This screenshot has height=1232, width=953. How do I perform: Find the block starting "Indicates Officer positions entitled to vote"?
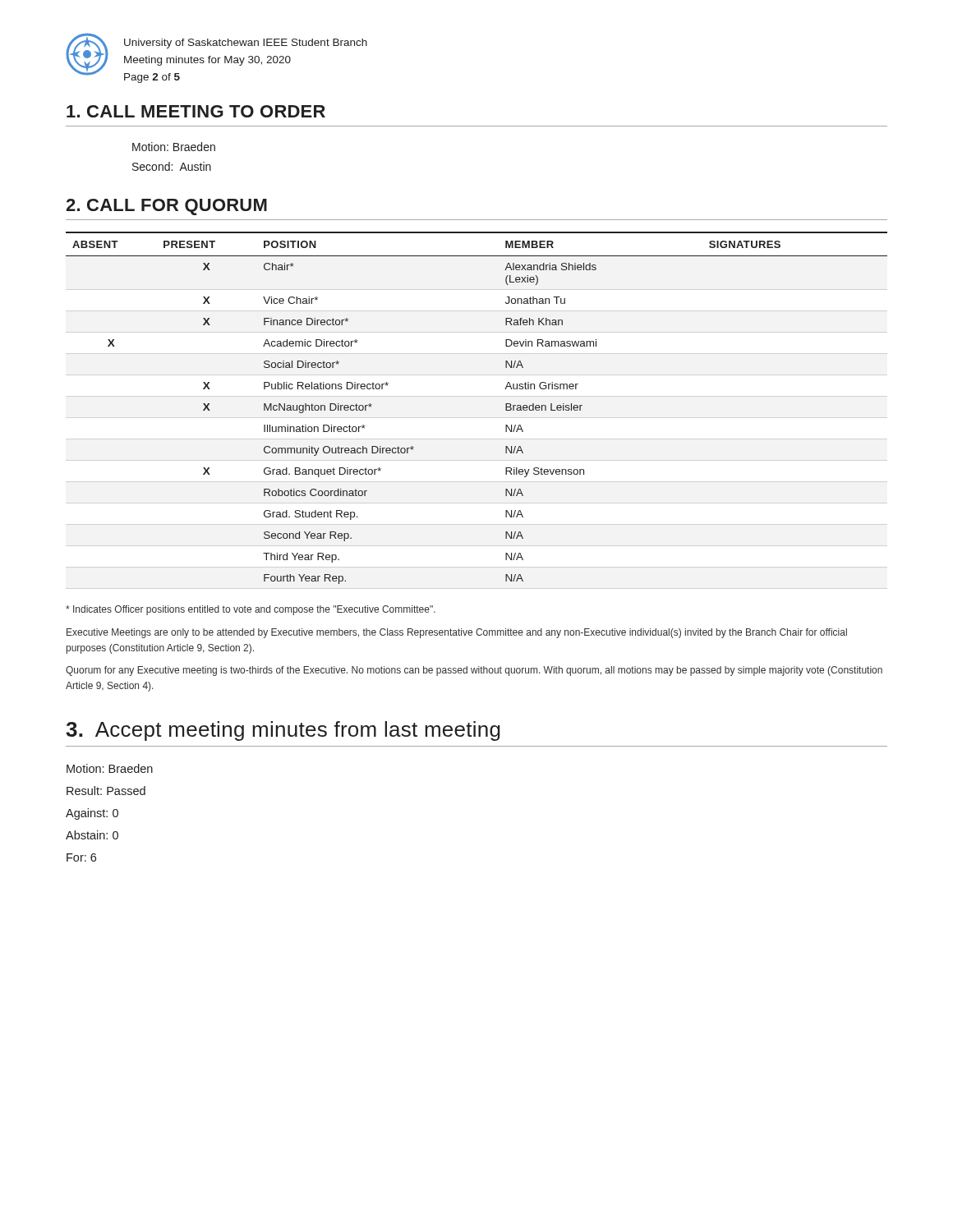click(x=251, y=610)
